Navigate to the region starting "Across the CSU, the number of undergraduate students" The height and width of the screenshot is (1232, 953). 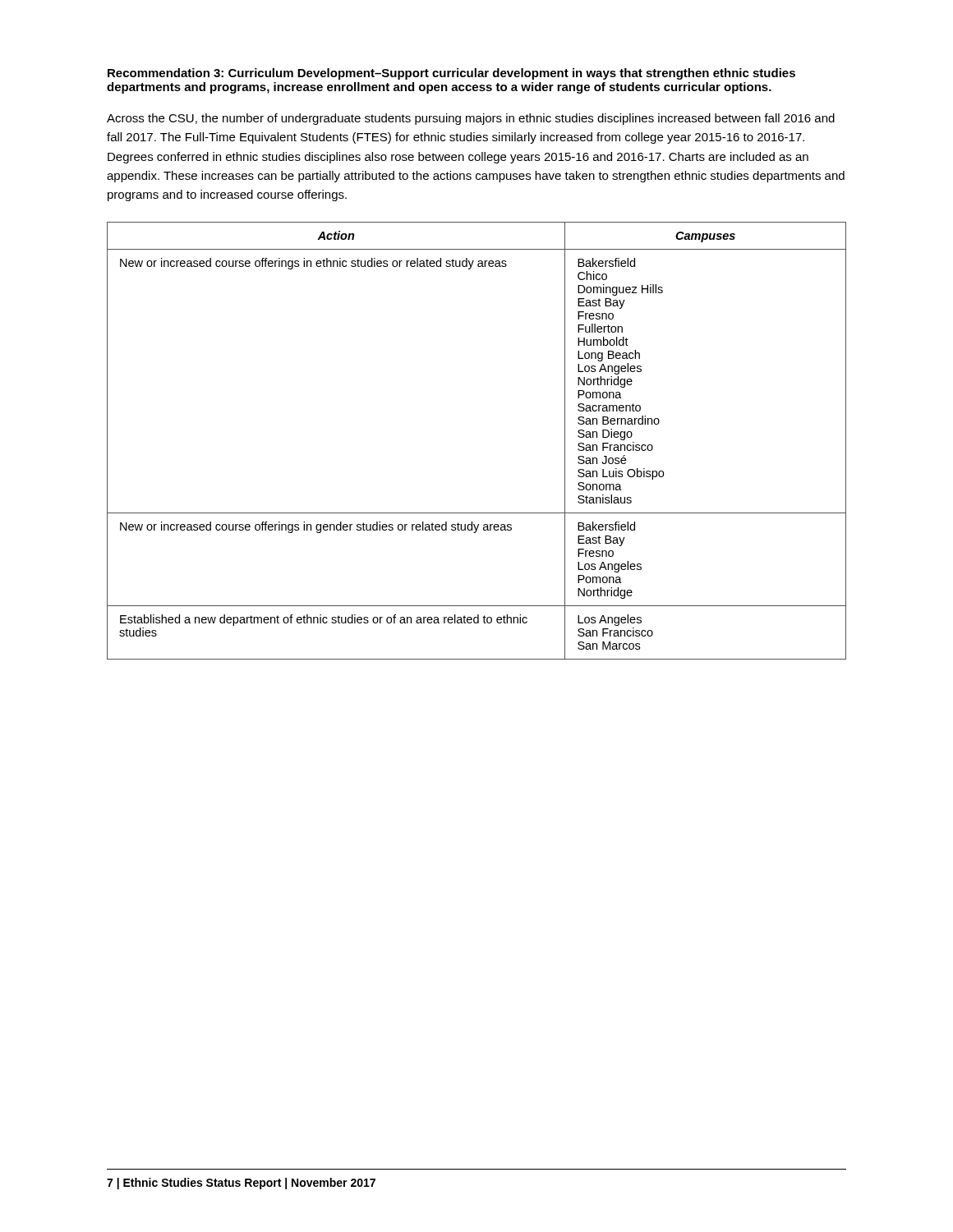(476, 156)
